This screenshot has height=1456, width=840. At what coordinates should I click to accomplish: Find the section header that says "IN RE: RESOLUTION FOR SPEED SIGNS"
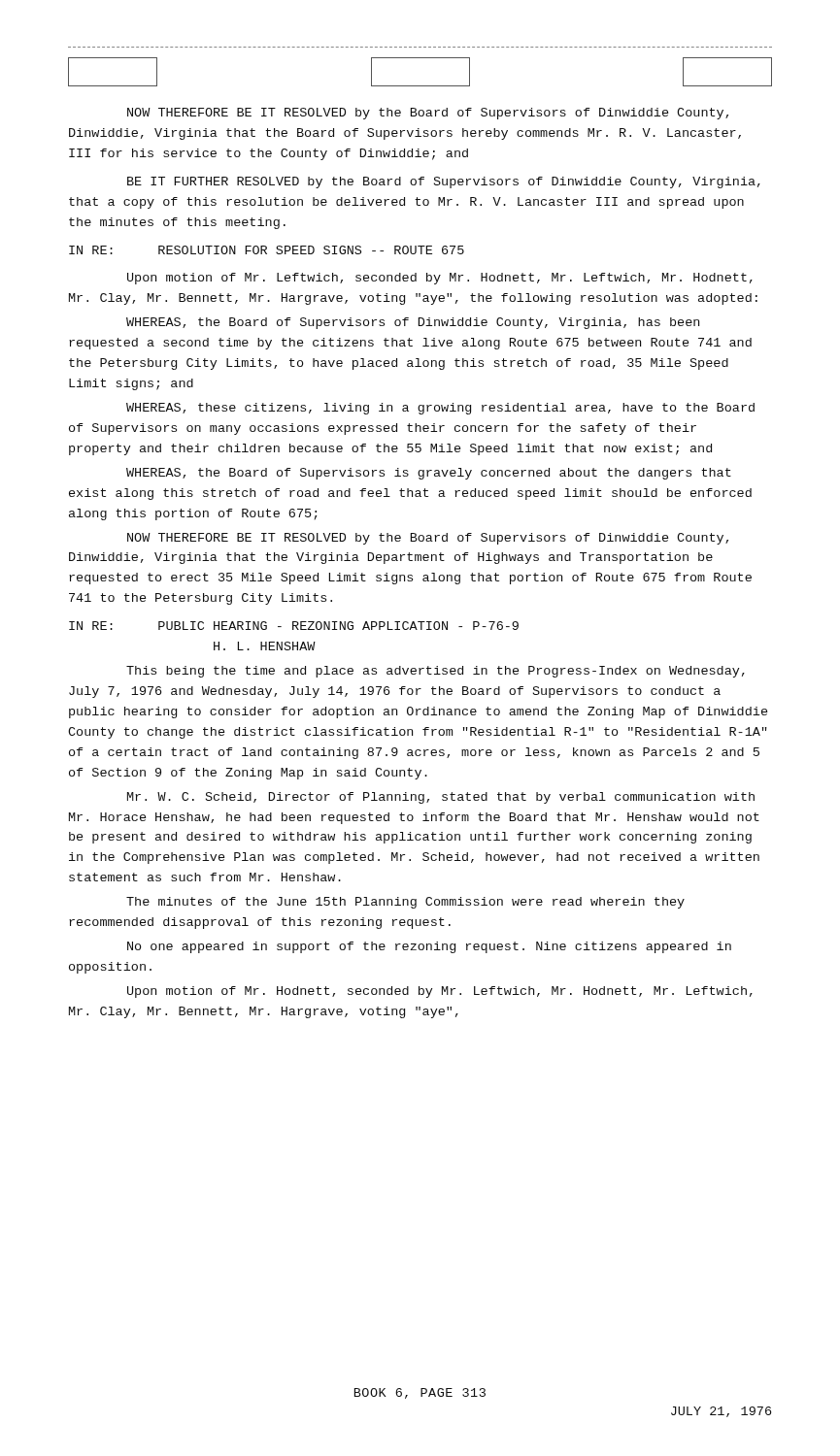pyautogui.click(x=266, y=251)
